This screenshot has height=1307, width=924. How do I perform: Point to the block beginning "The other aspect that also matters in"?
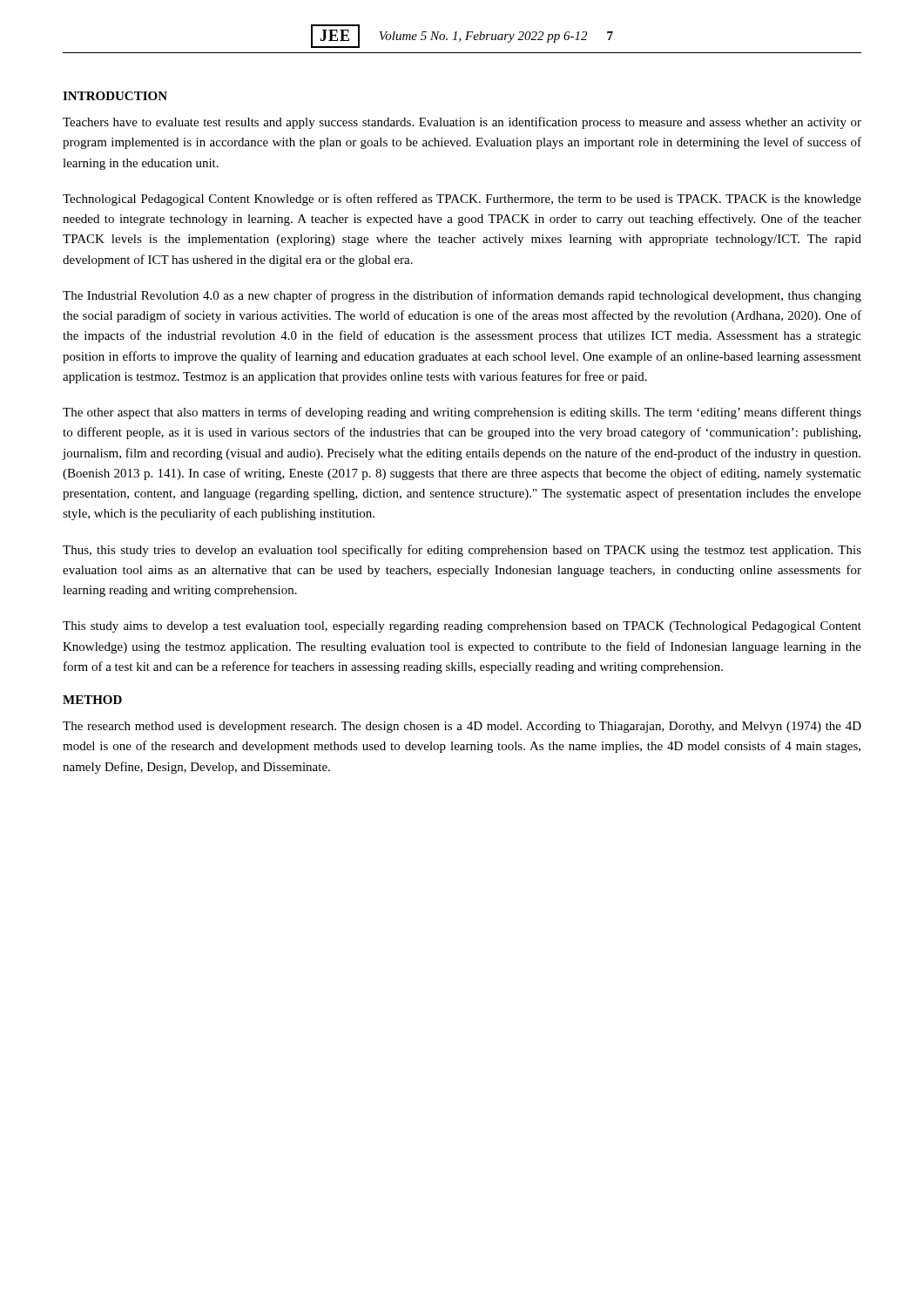coord(462,463)
